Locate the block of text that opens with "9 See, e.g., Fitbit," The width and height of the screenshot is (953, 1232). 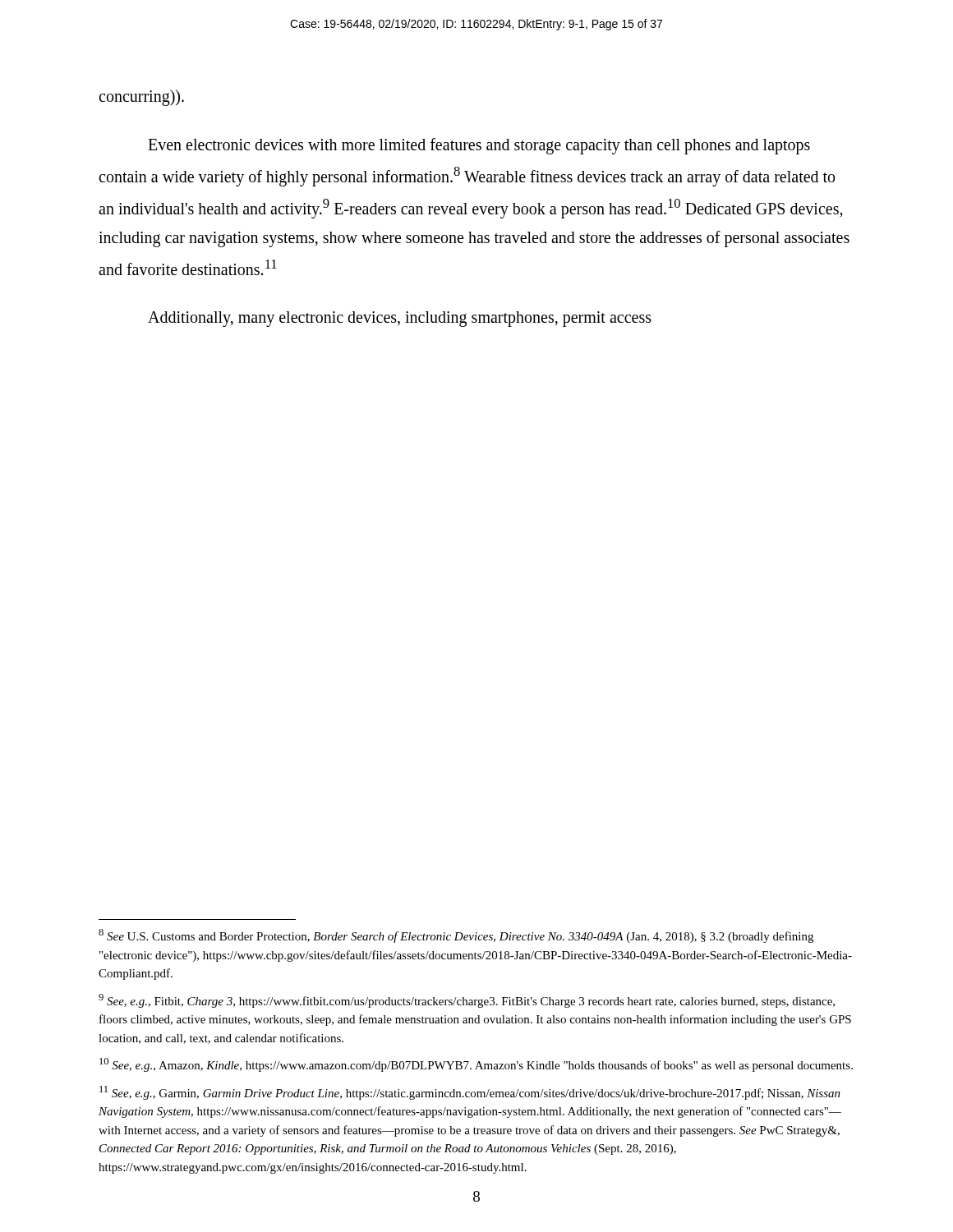475,1018
